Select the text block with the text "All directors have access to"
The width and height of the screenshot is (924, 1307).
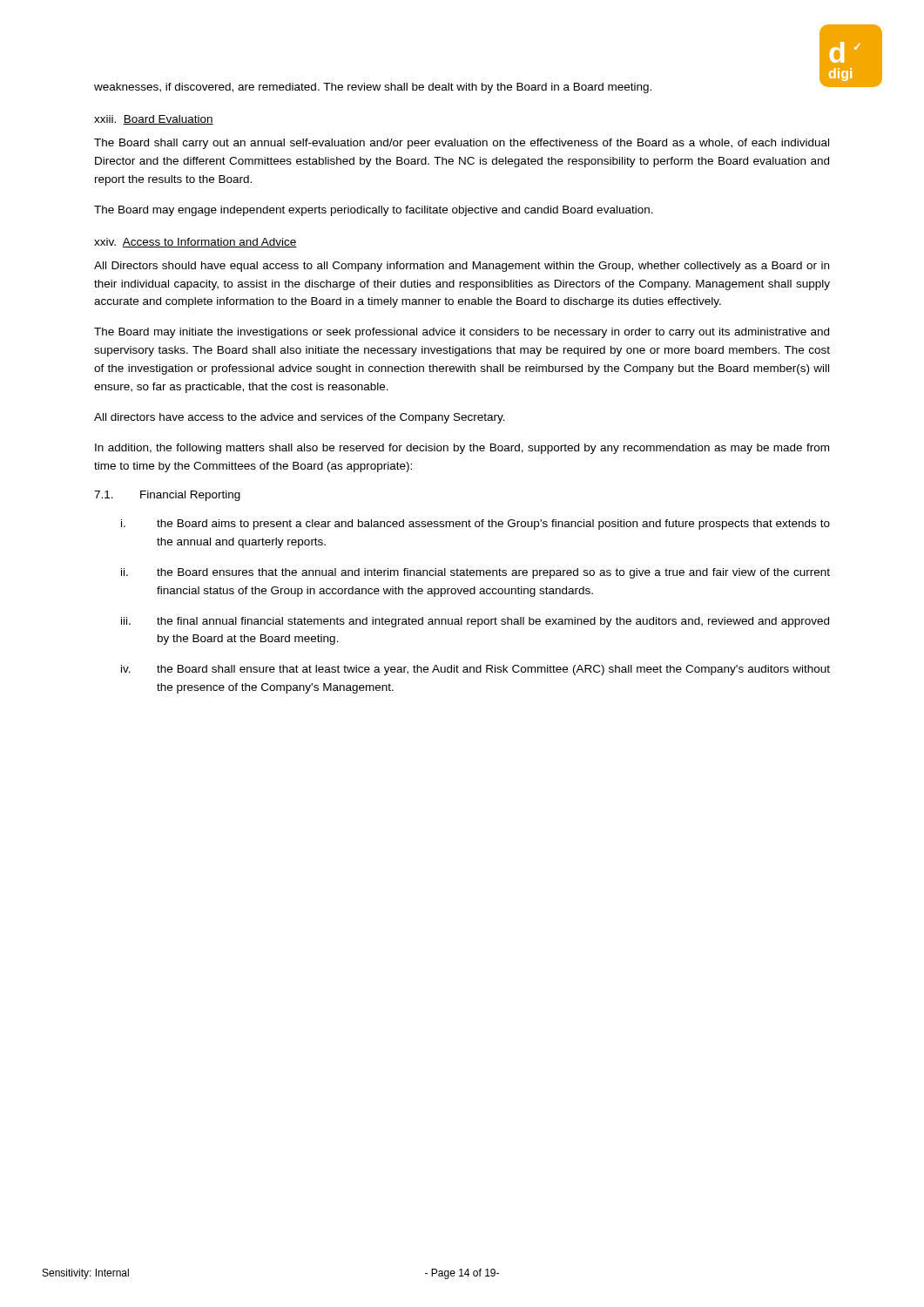click(x=300, y=417)
